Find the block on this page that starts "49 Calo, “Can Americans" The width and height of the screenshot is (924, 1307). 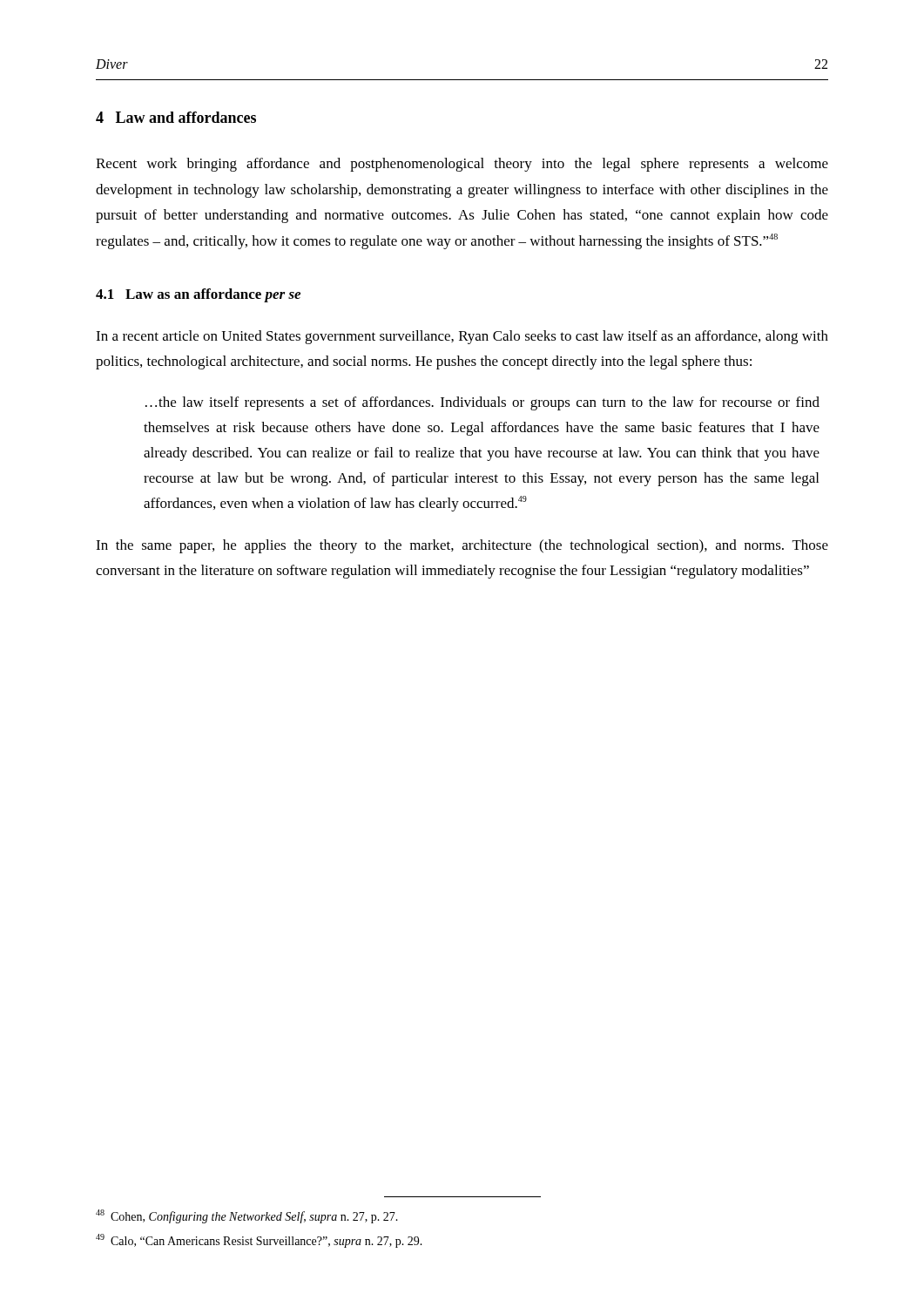click(x=259, y=1240)
